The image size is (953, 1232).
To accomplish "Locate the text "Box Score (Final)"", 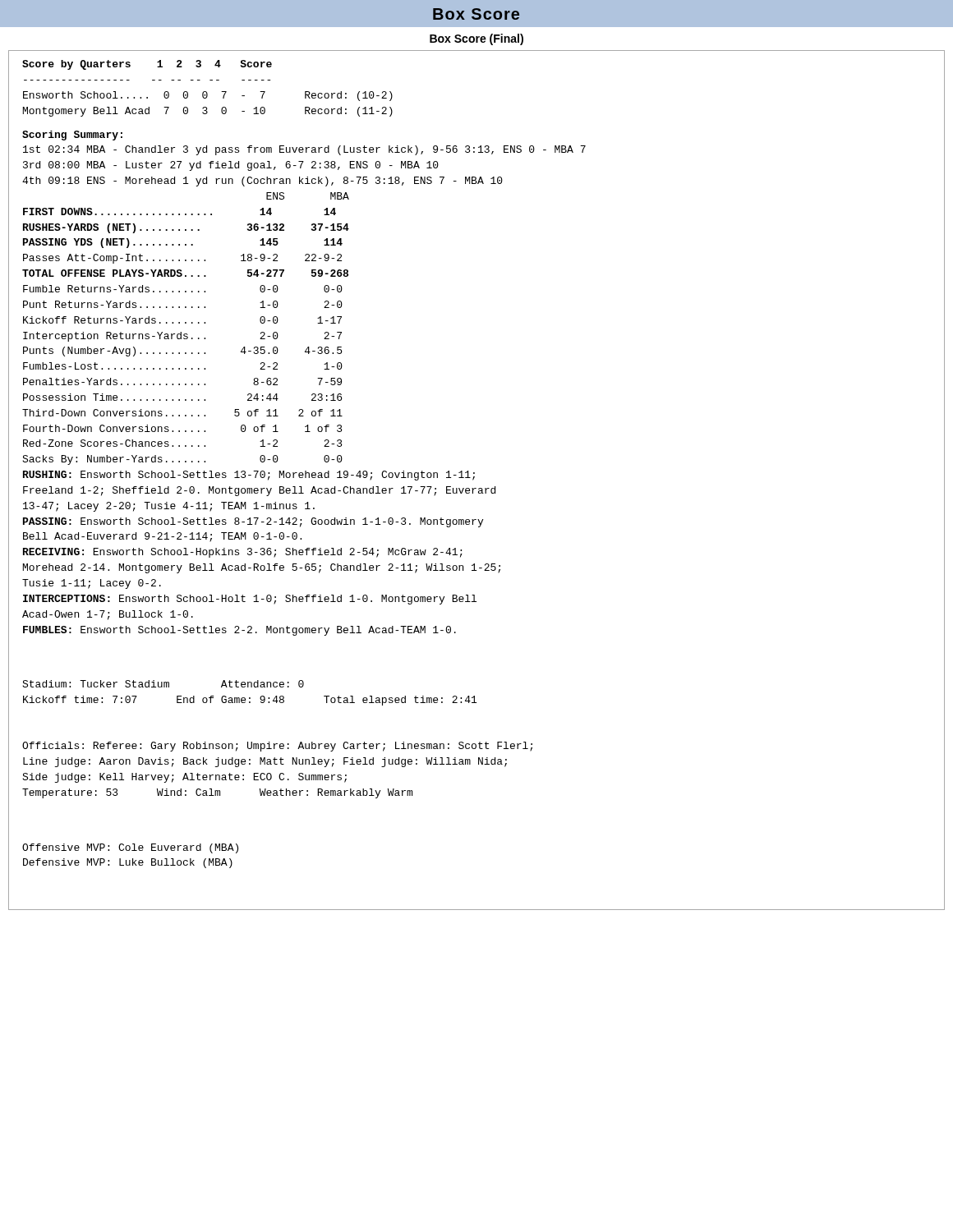I will click(x=476, y=39).
